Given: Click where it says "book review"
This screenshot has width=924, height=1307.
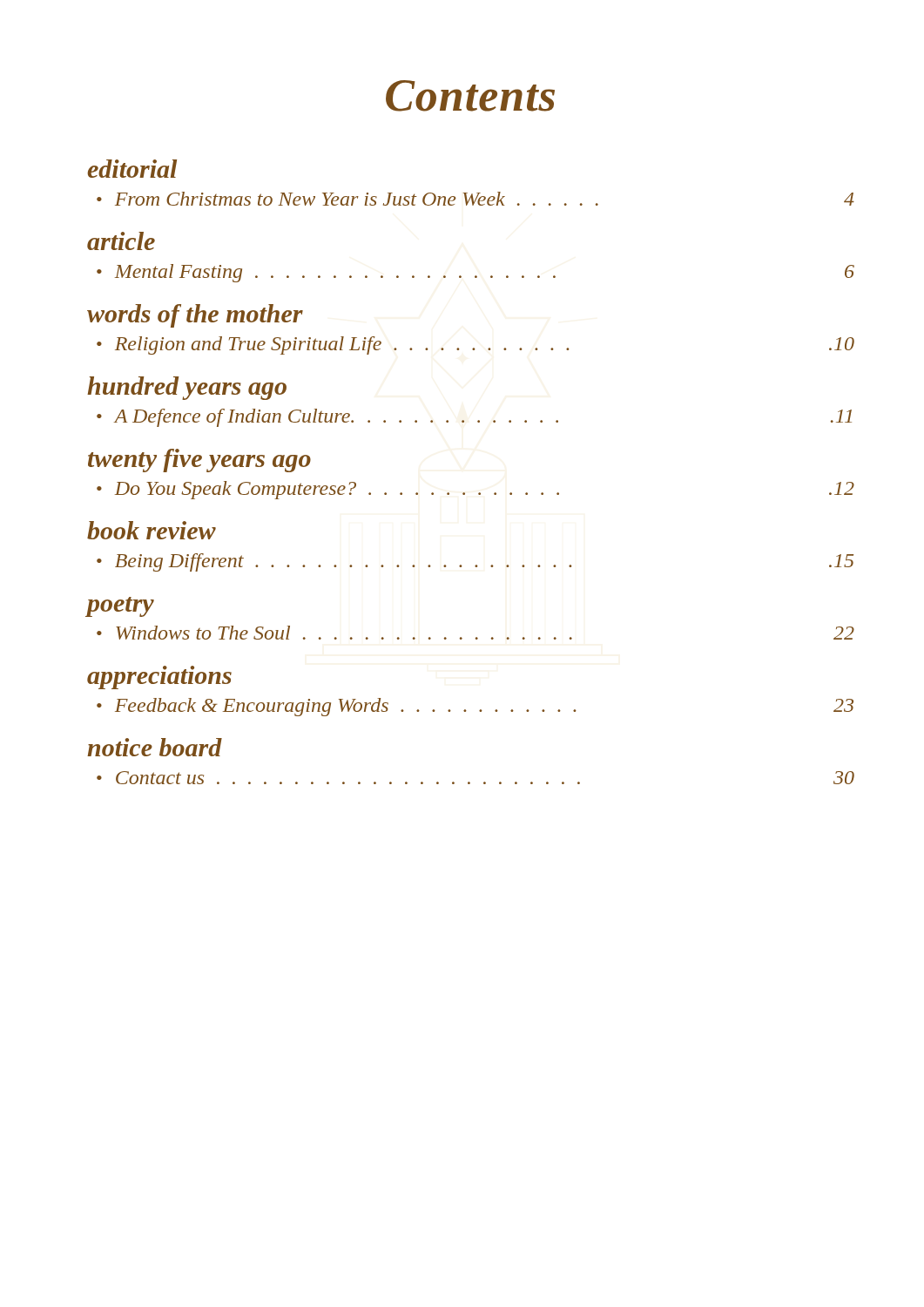Looking at the screenshot, I should (x=151, y=530).
